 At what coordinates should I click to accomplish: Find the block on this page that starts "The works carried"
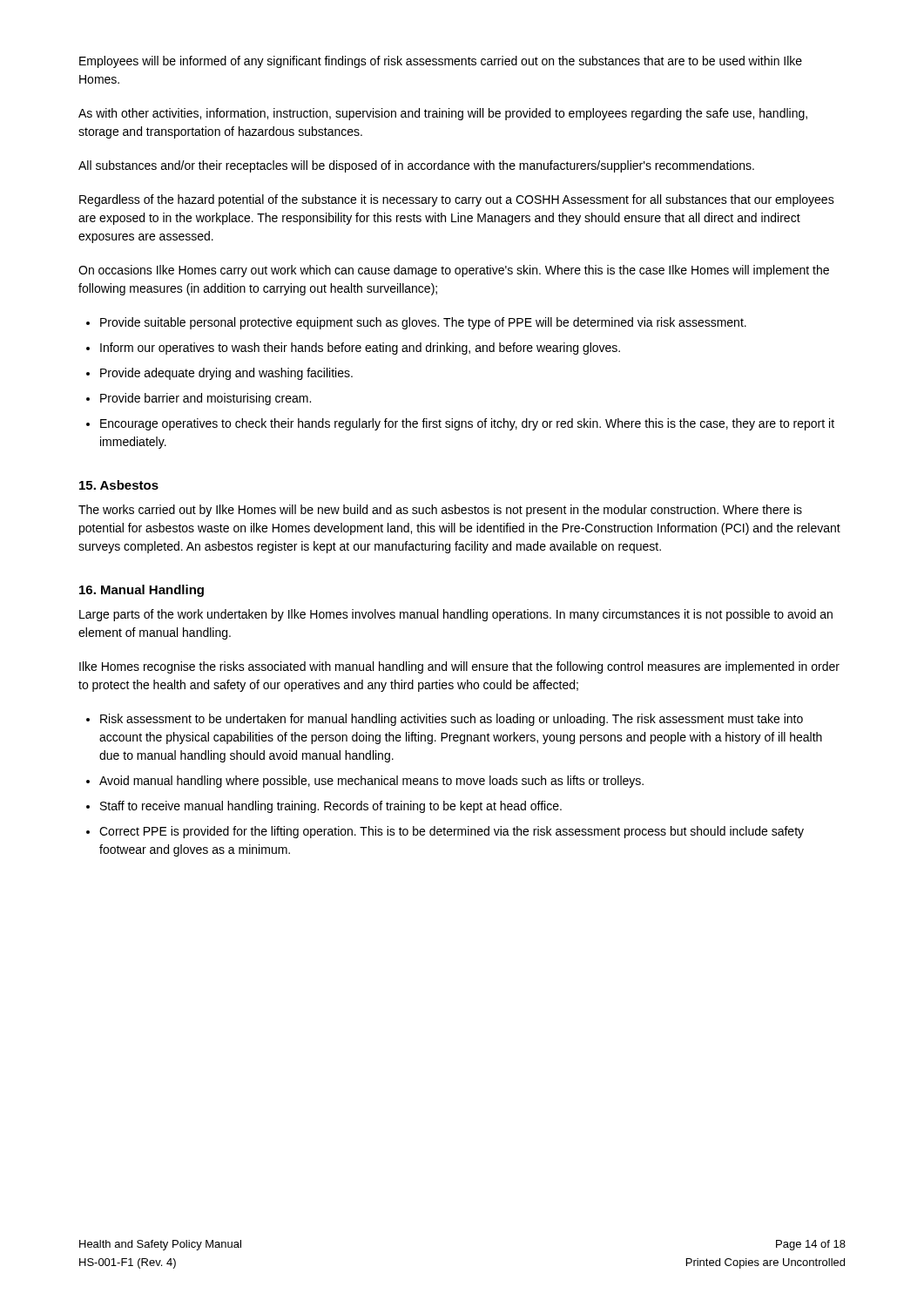pos(459,528)
